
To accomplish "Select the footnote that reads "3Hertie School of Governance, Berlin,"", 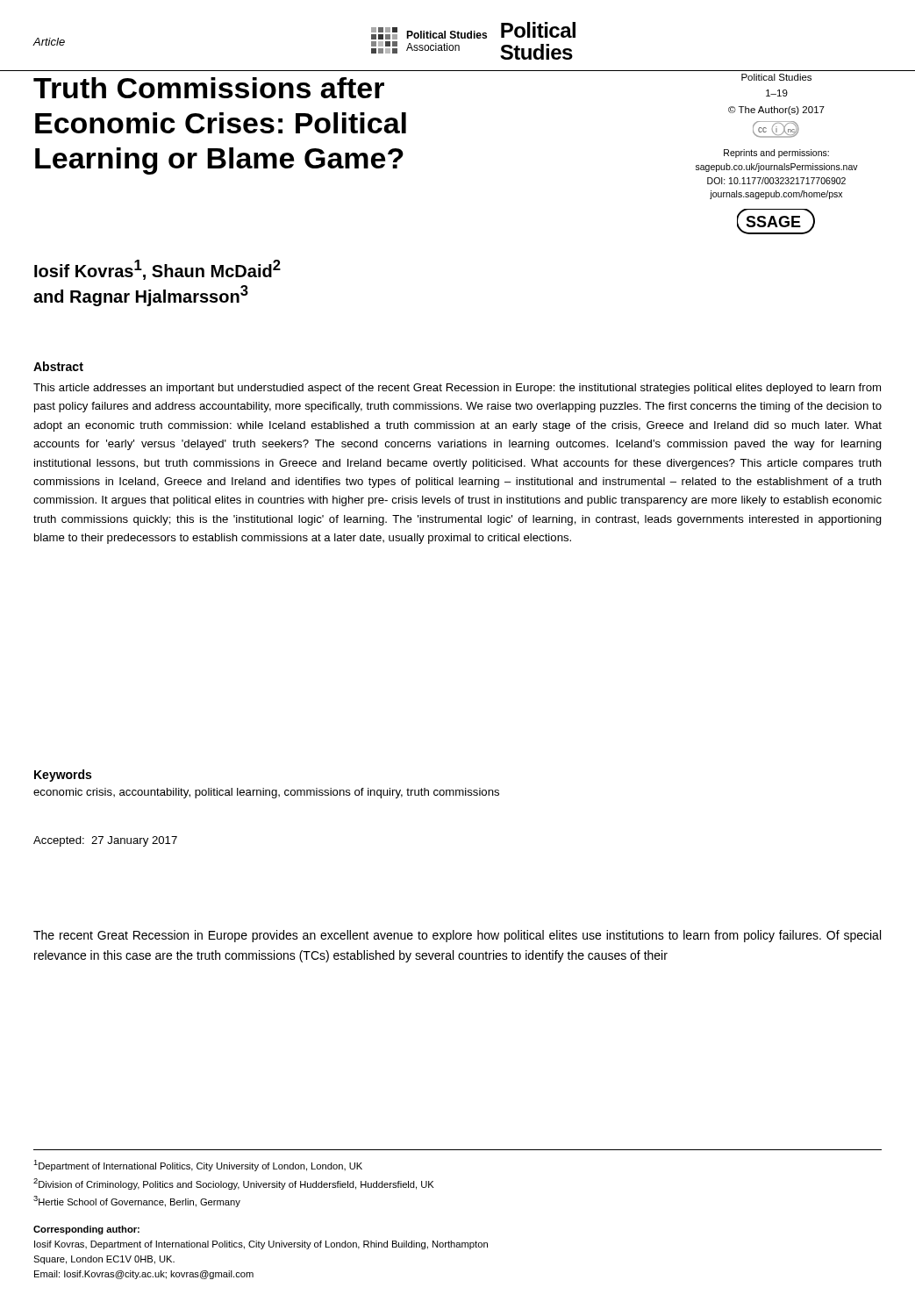I will tap(137, 1201).
